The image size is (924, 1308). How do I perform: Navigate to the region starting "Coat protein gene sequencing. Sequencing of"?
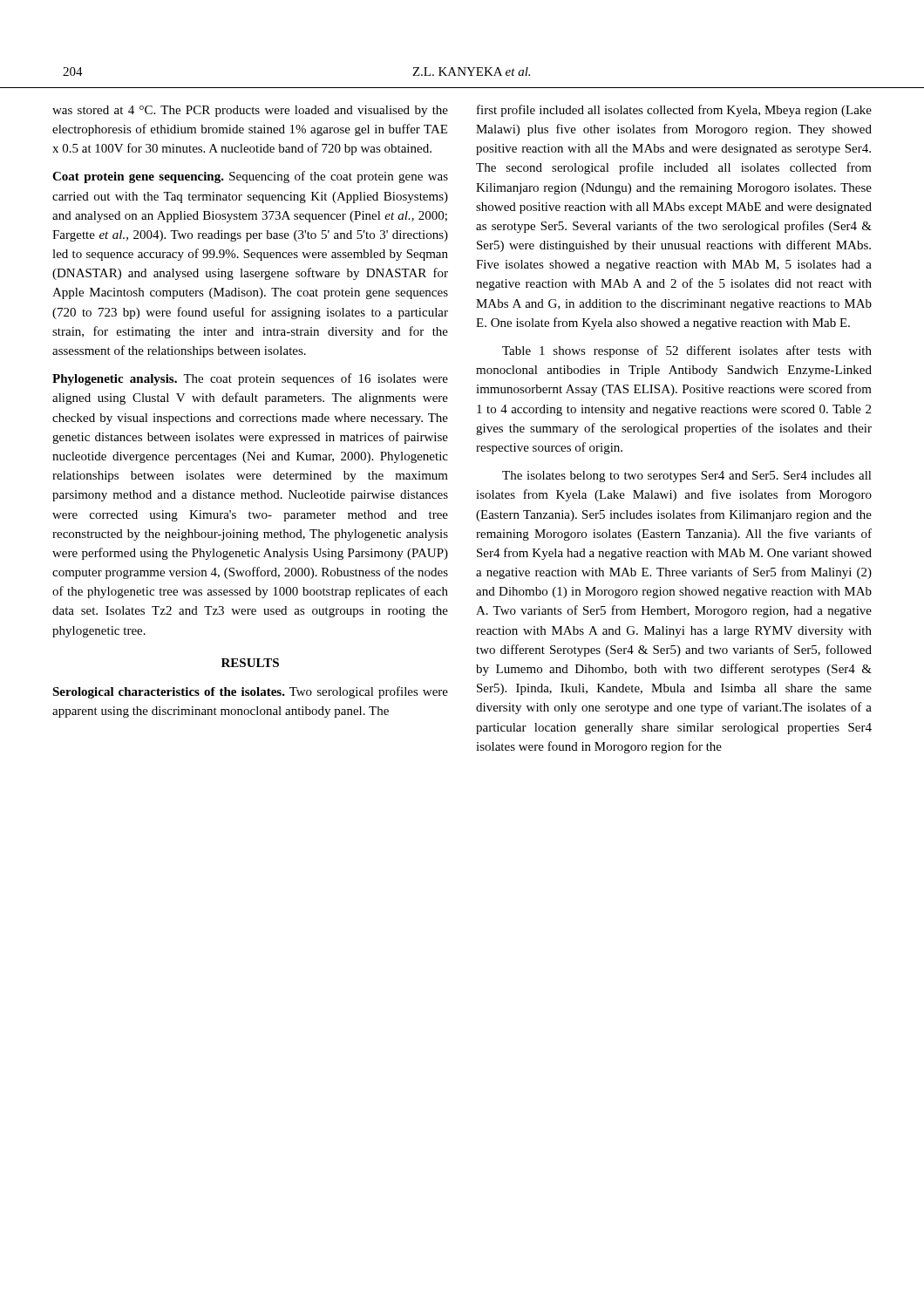pos(250,264)
